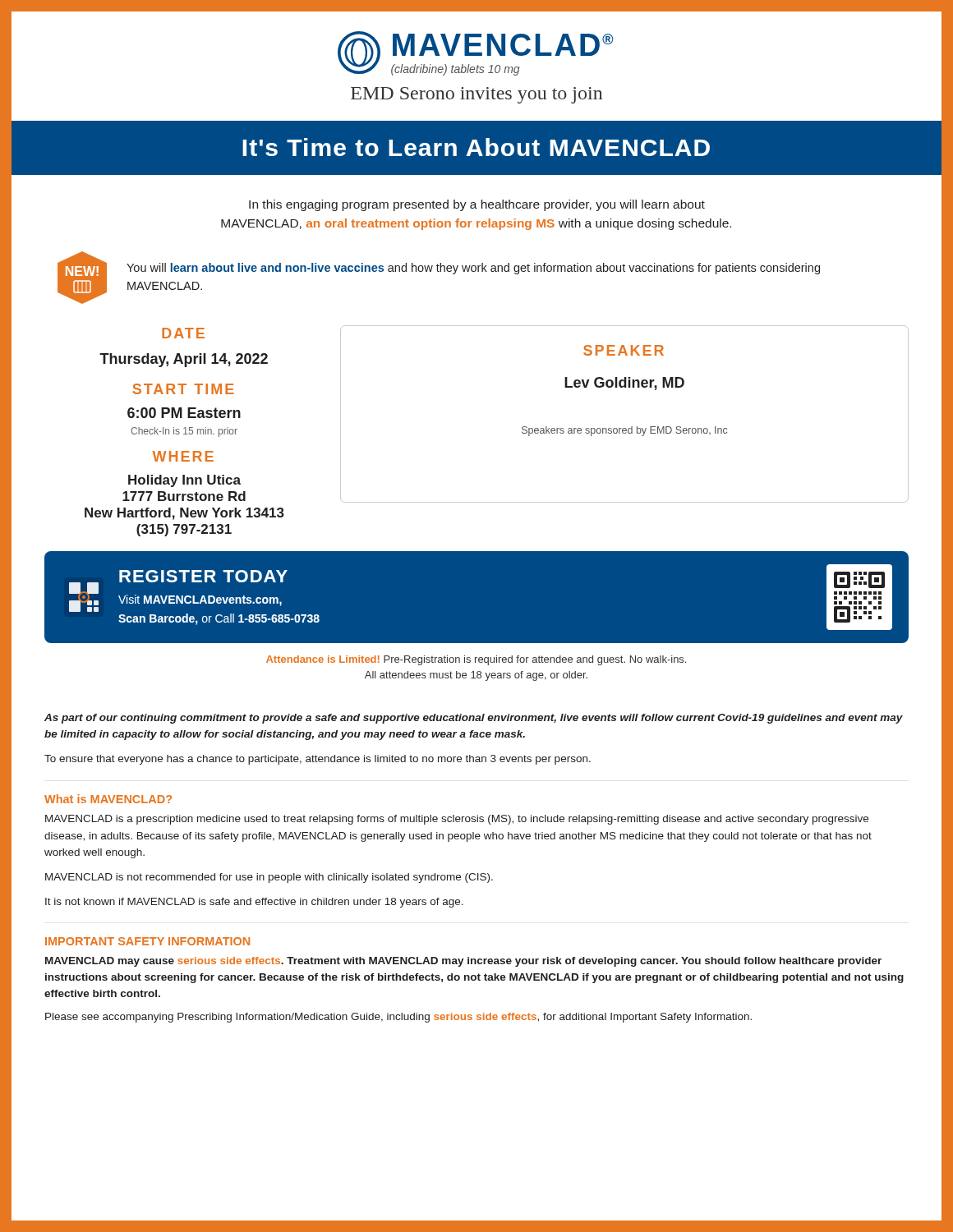Point to the block beginning "Please see accompanying Prescribing"
Image resolution: width=953 pixels, height=1232 pixels.
(476, 1017)
